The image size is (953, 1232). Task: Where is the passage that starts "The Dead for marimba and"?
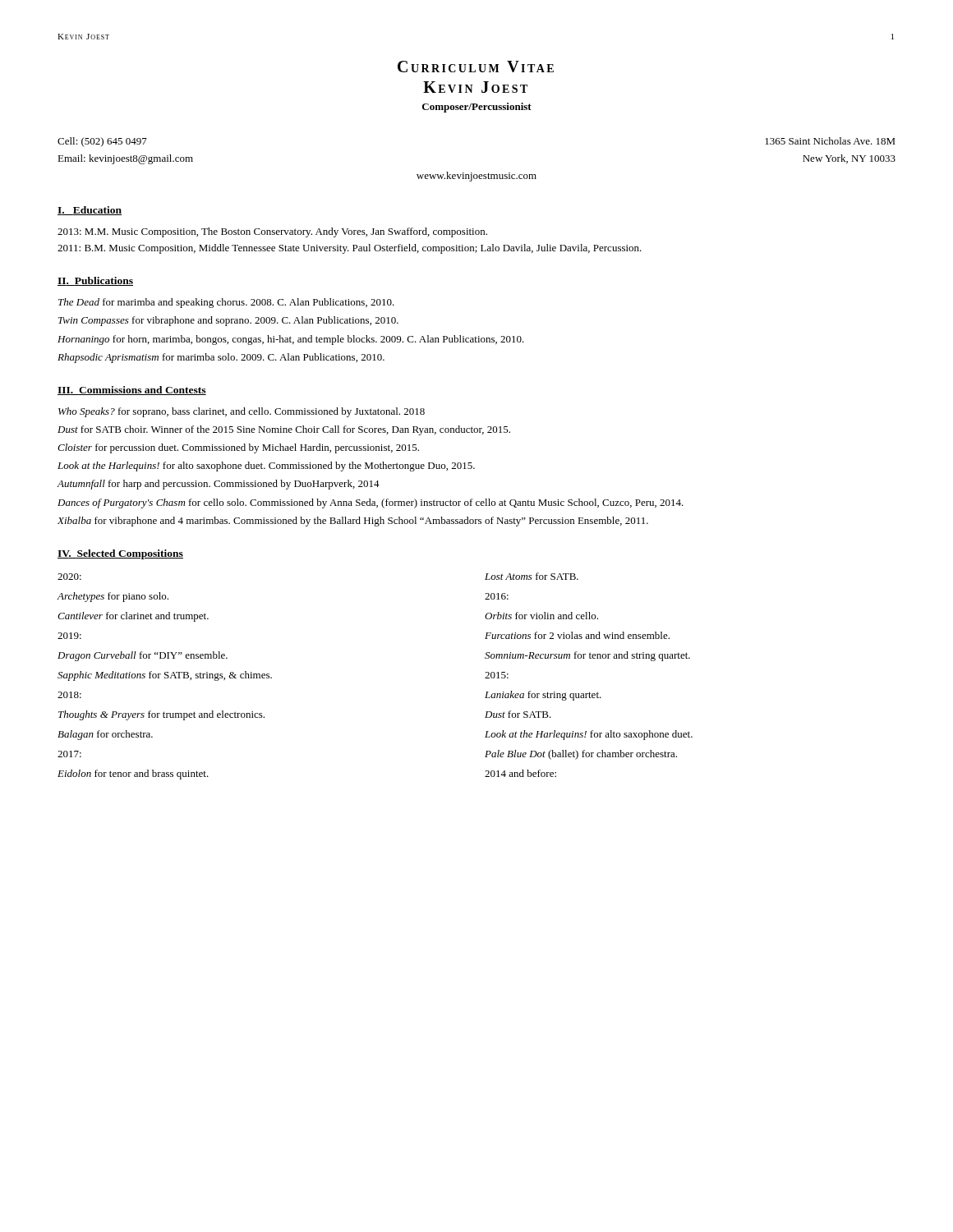(x=226, y=302)
